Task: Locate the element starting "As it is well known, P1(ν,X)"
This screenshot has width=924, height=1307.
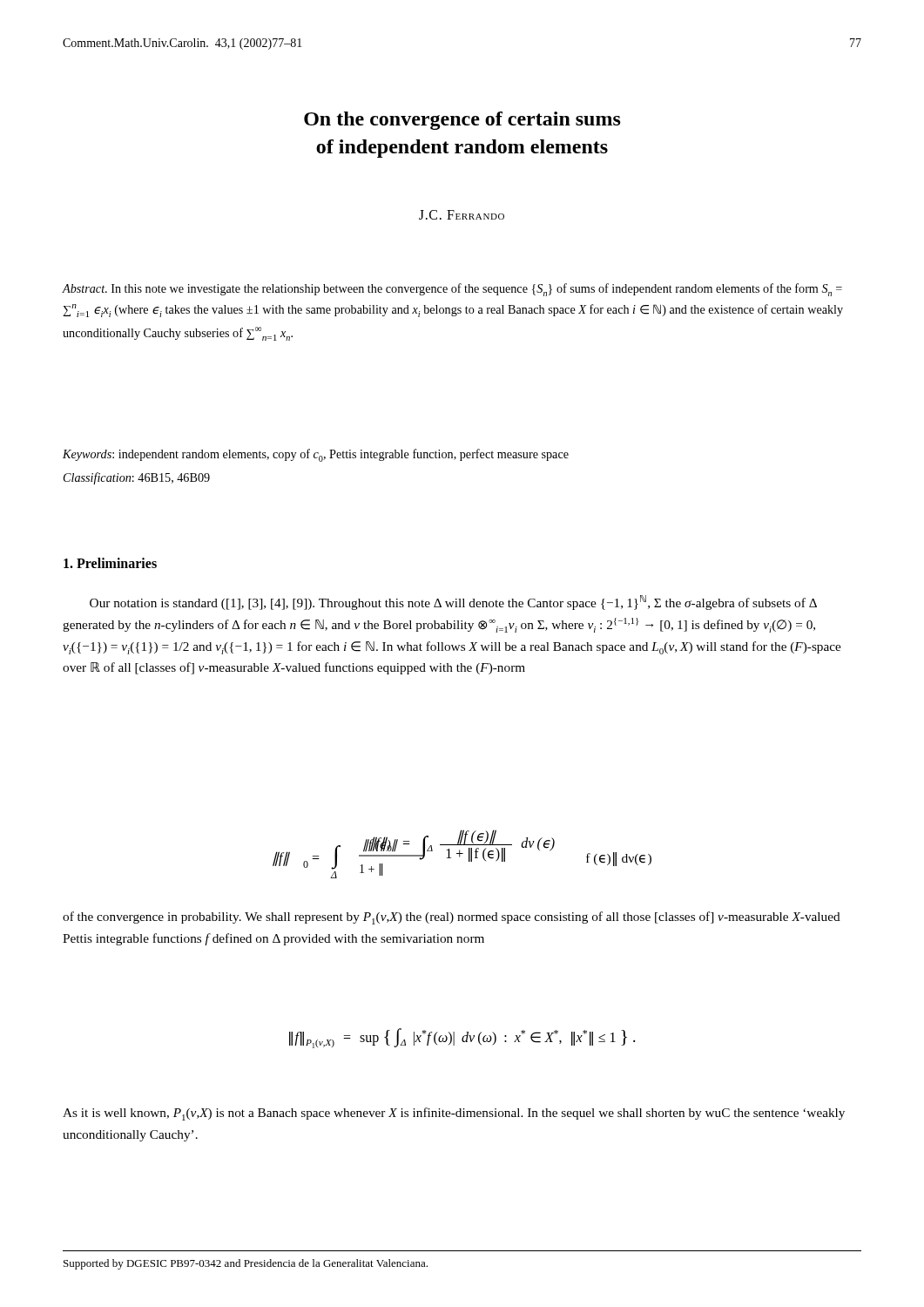Action: click(x=462, y=1124)
